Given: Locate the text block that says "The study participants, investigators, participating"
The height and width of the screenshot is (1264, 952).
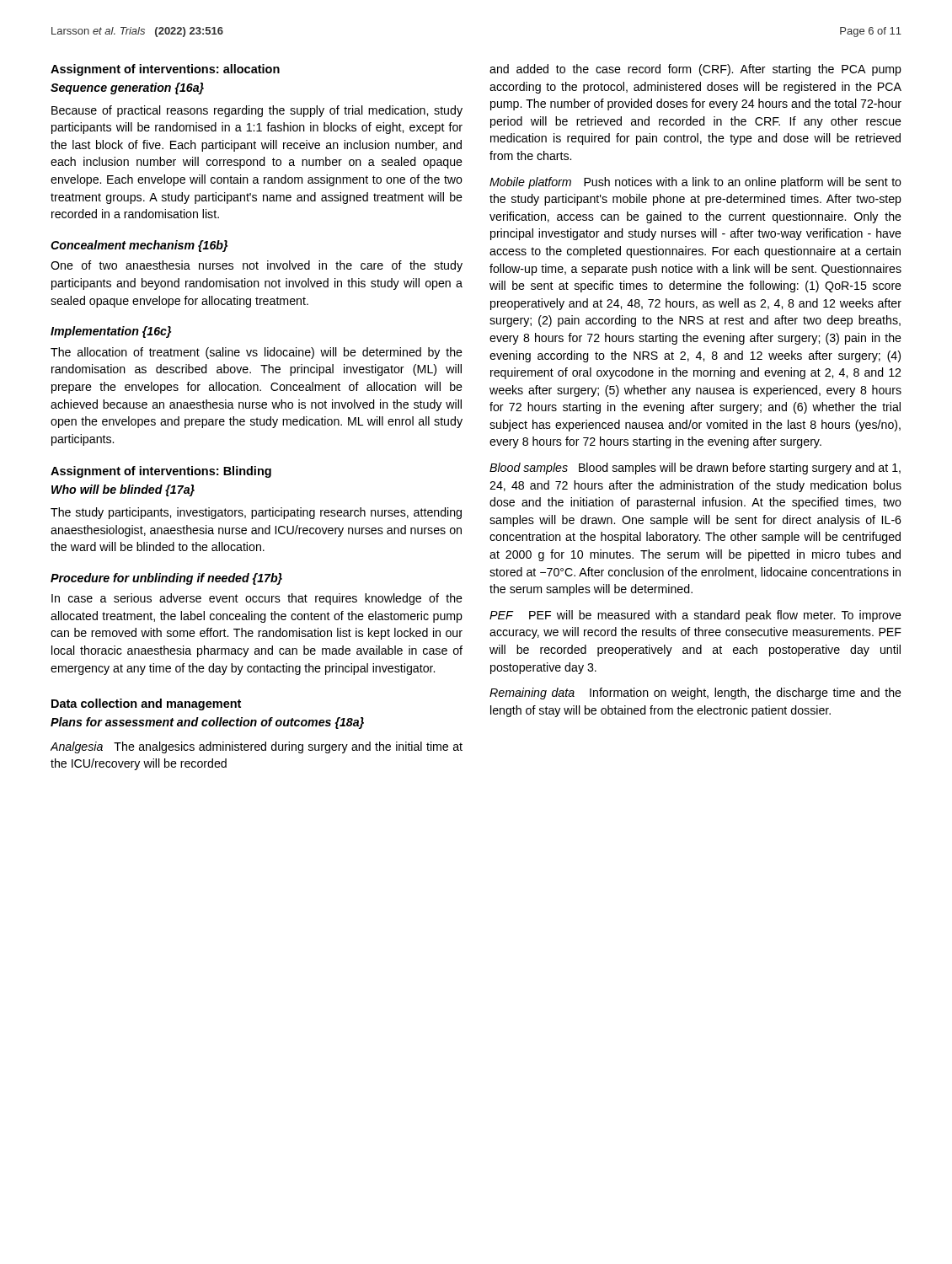Looking at the screenshot, I should point(257,530).
